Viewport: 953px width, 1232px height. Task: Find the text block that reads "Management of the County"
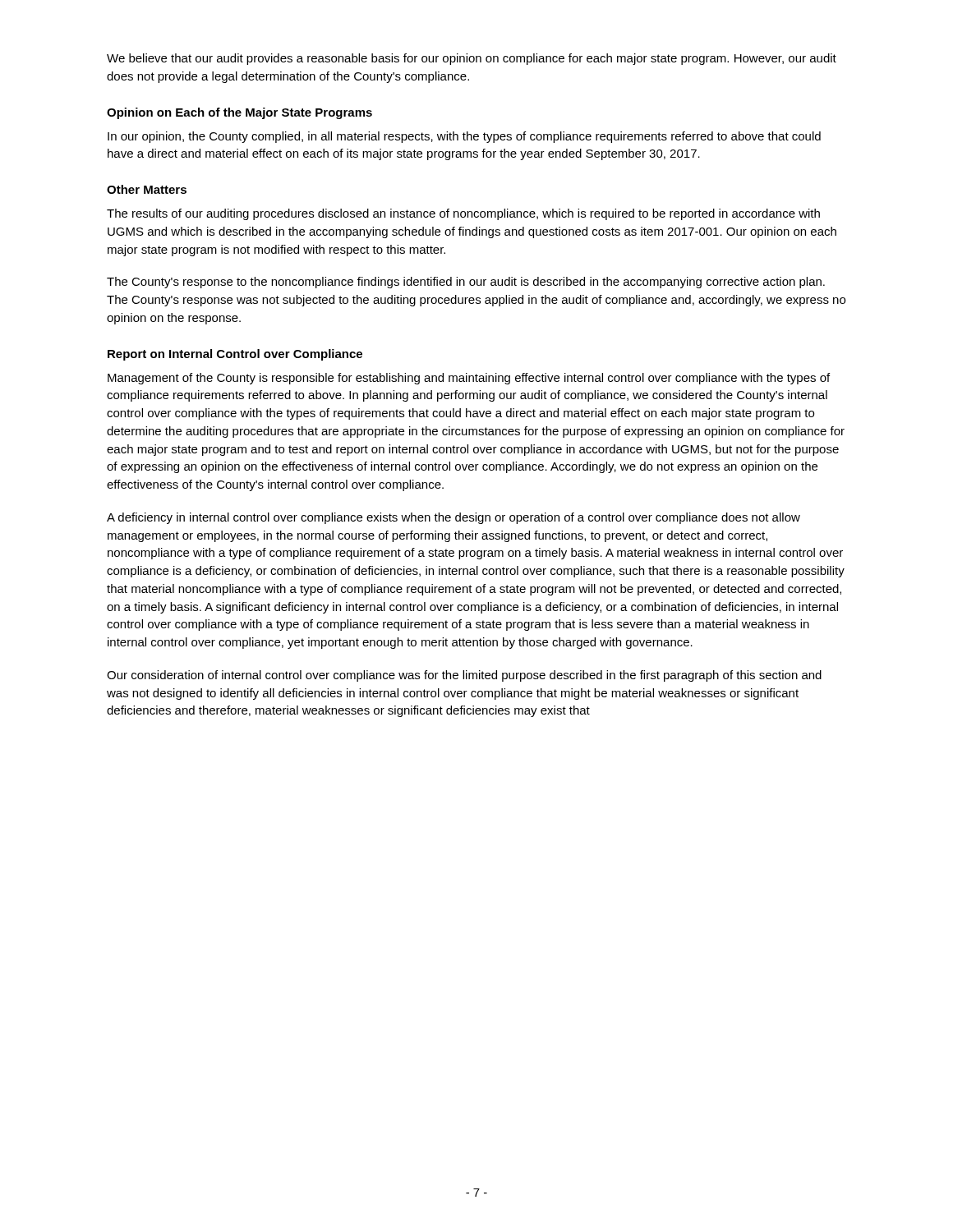[476, 431]
